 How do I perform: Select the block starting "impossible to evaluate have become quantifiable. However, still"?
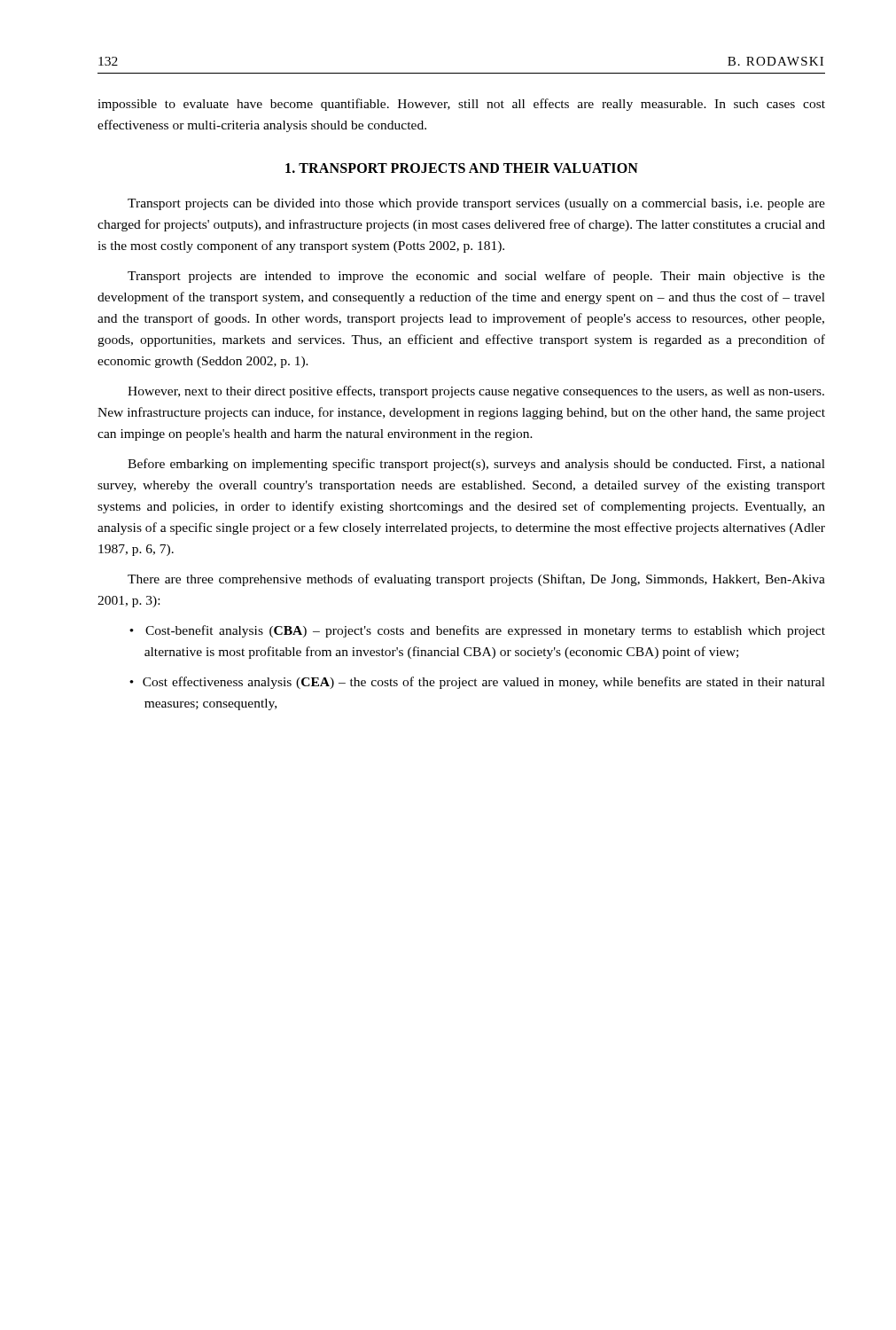click(461, 114)
